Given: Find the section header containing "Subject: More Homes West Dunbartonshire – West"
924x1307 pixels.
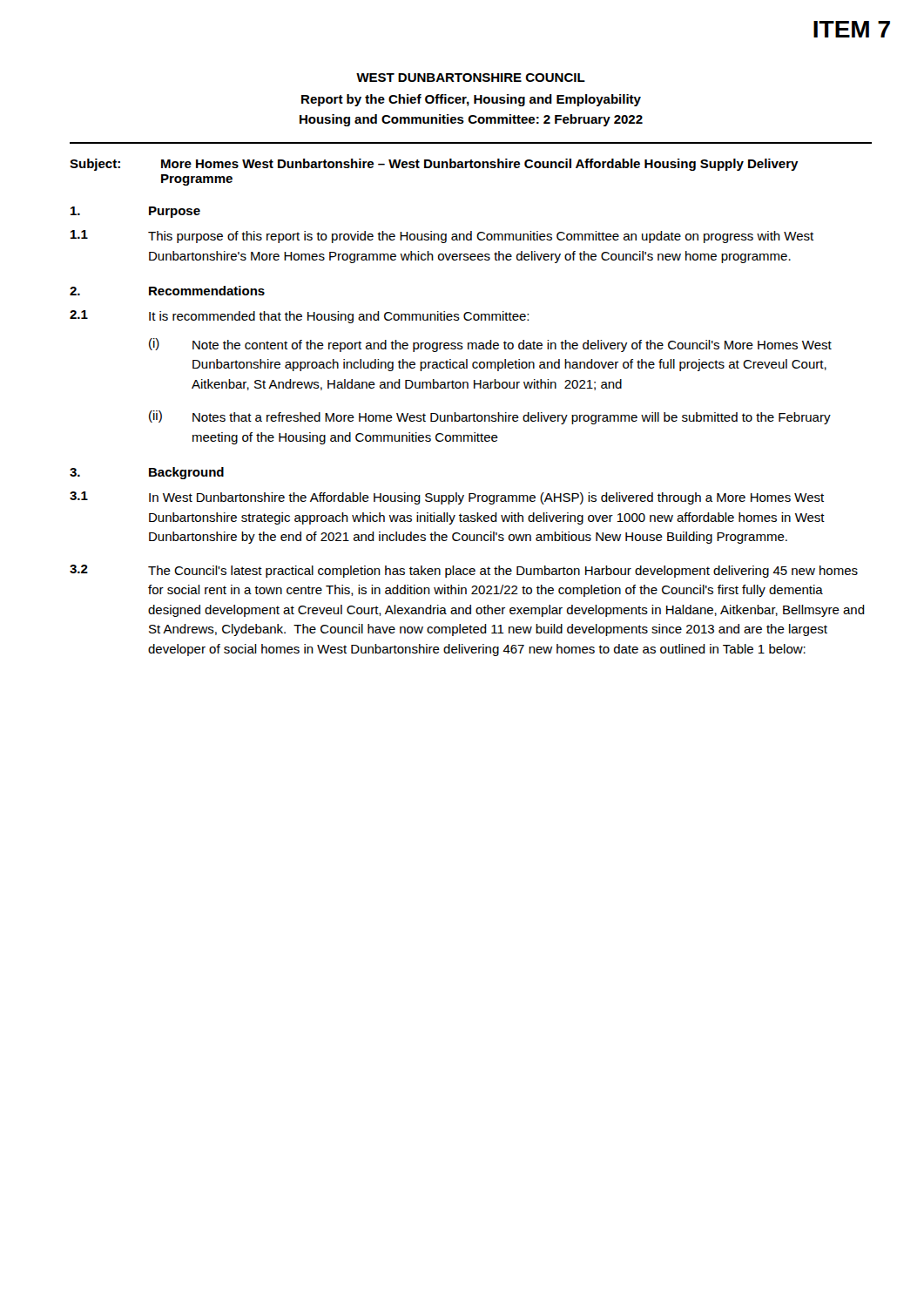Looking at the screenshot, I should 471,171.
